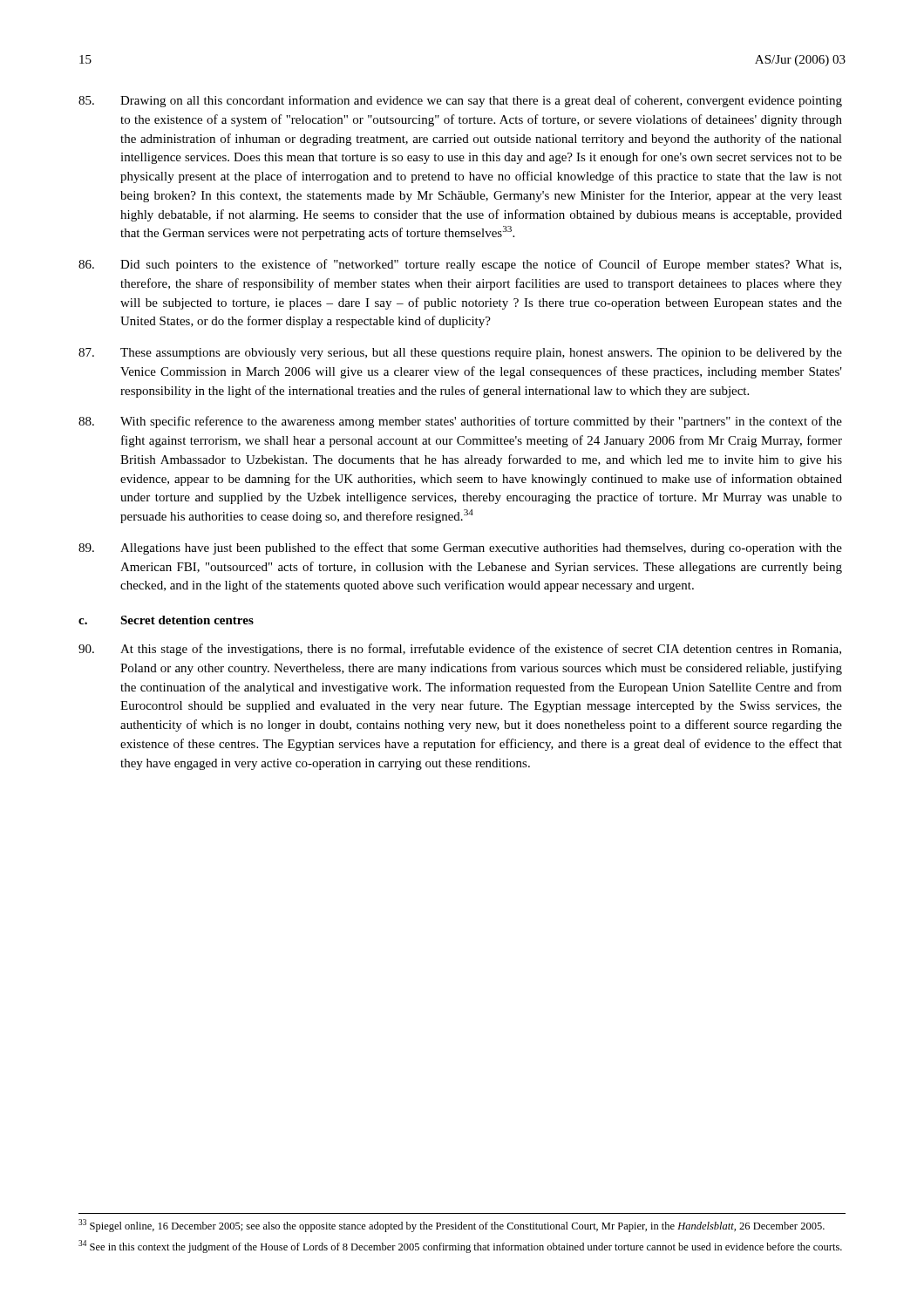Locate the text starting "With specific reference to the awareness"
924x1308 pixels.
[462, 470]
